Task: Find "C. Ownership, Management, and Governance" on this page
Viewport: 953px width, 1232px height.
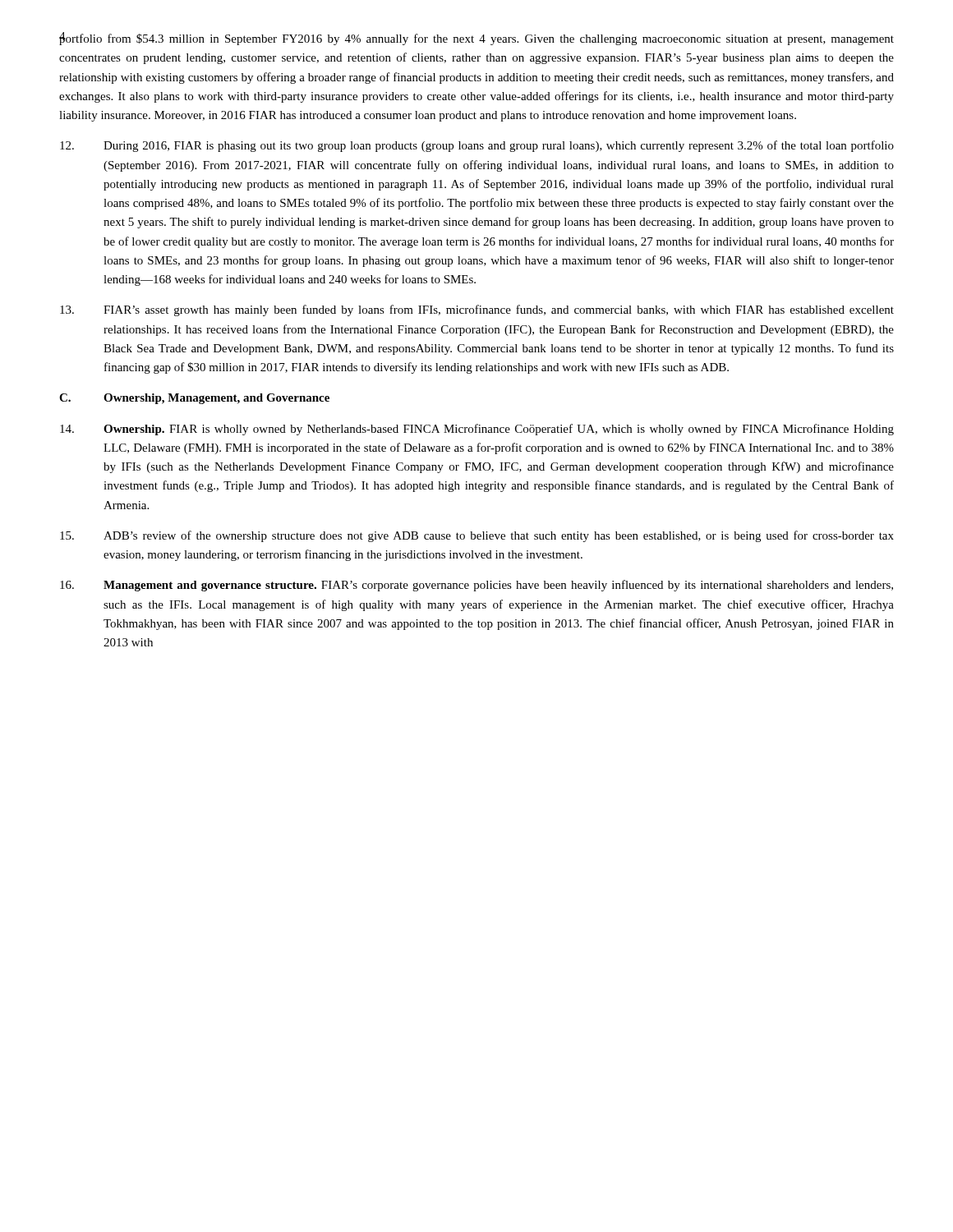Action: click(x=194, y=399)
